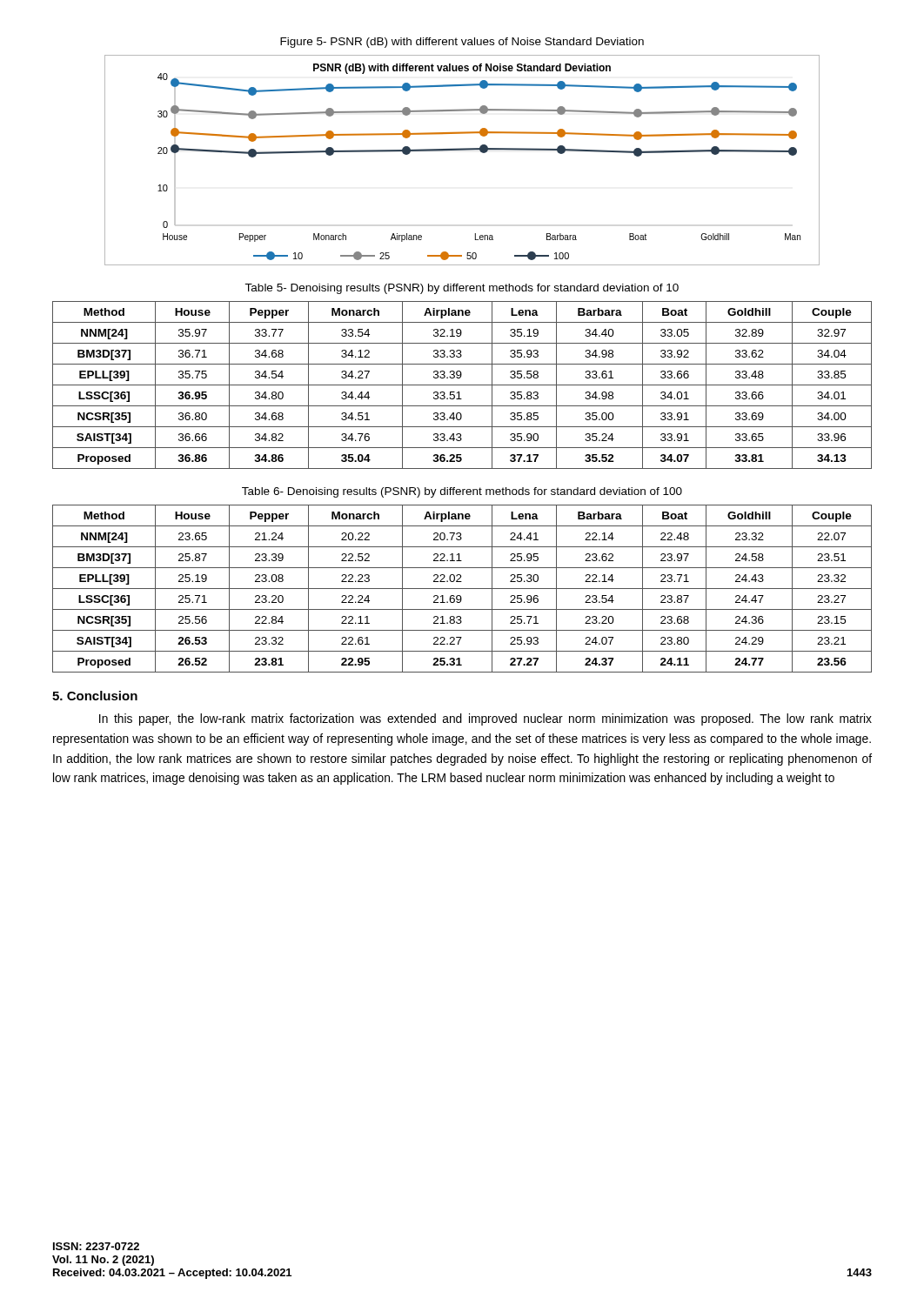Point to "5. Conclusion"
The image size is (924, 1305).
(95, 696)
